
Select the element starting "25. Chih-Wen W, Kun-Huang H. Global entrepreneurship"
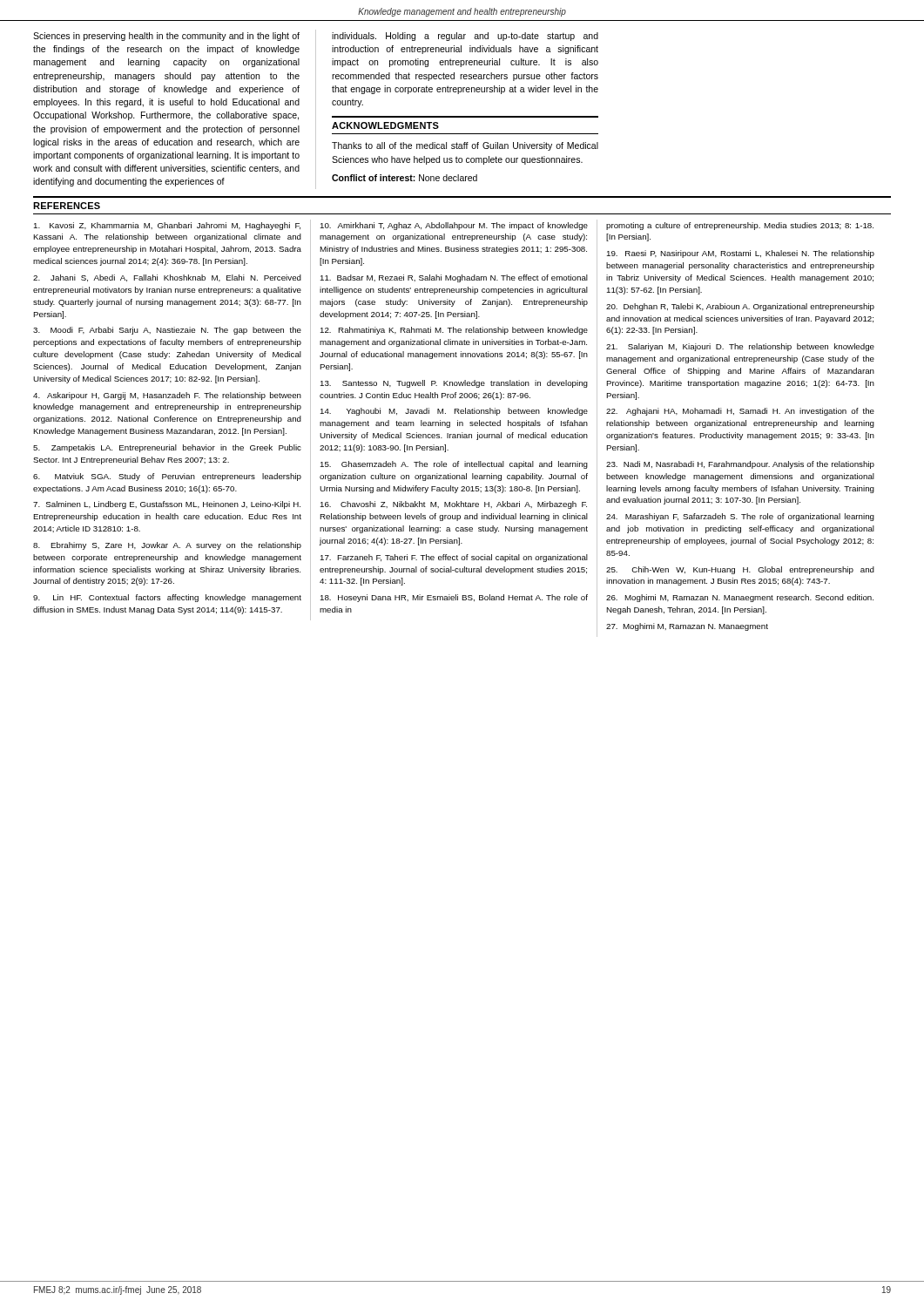click(740, 575)
